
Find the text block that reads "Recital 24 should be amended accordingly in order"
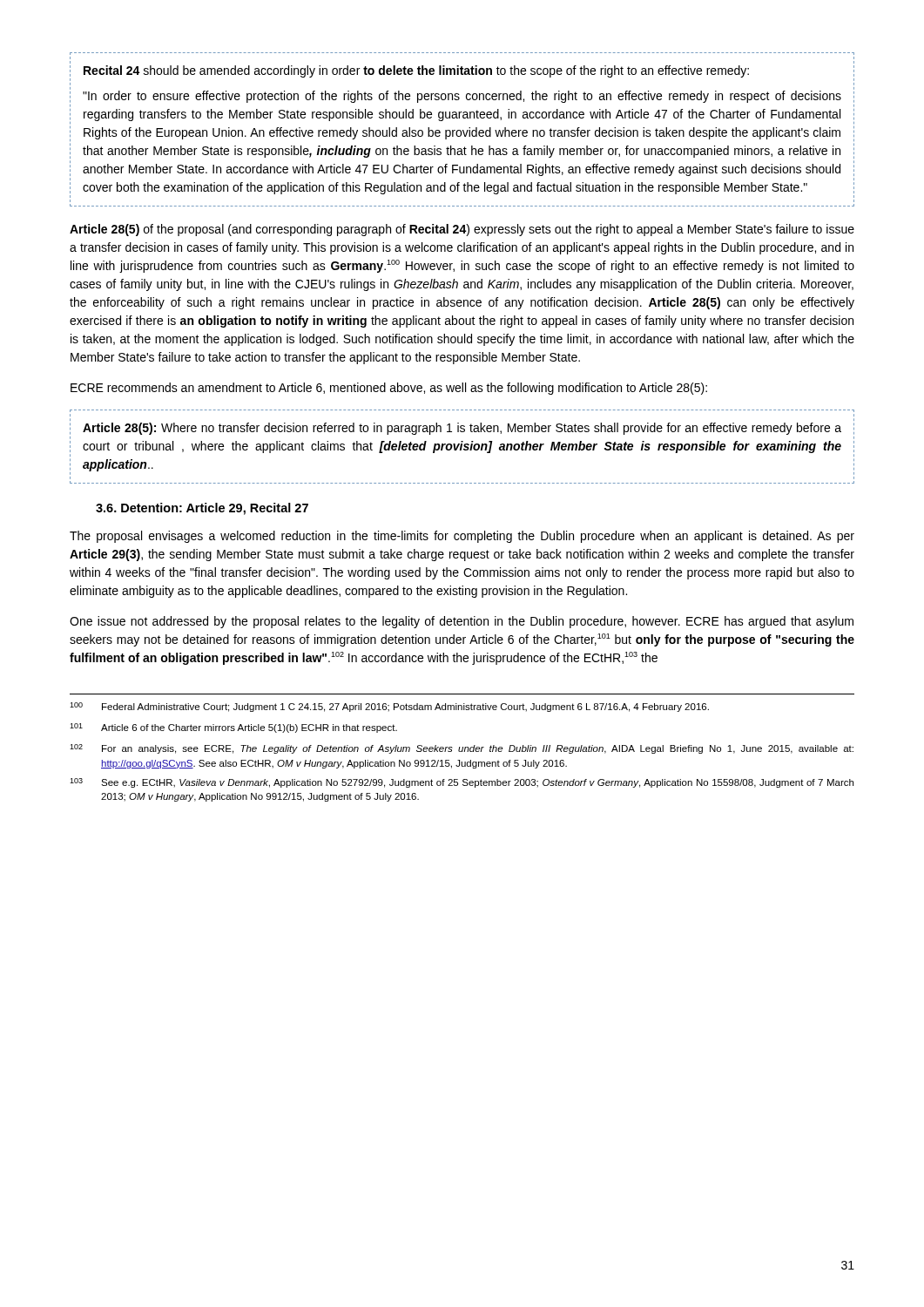(x=462, y=129)
